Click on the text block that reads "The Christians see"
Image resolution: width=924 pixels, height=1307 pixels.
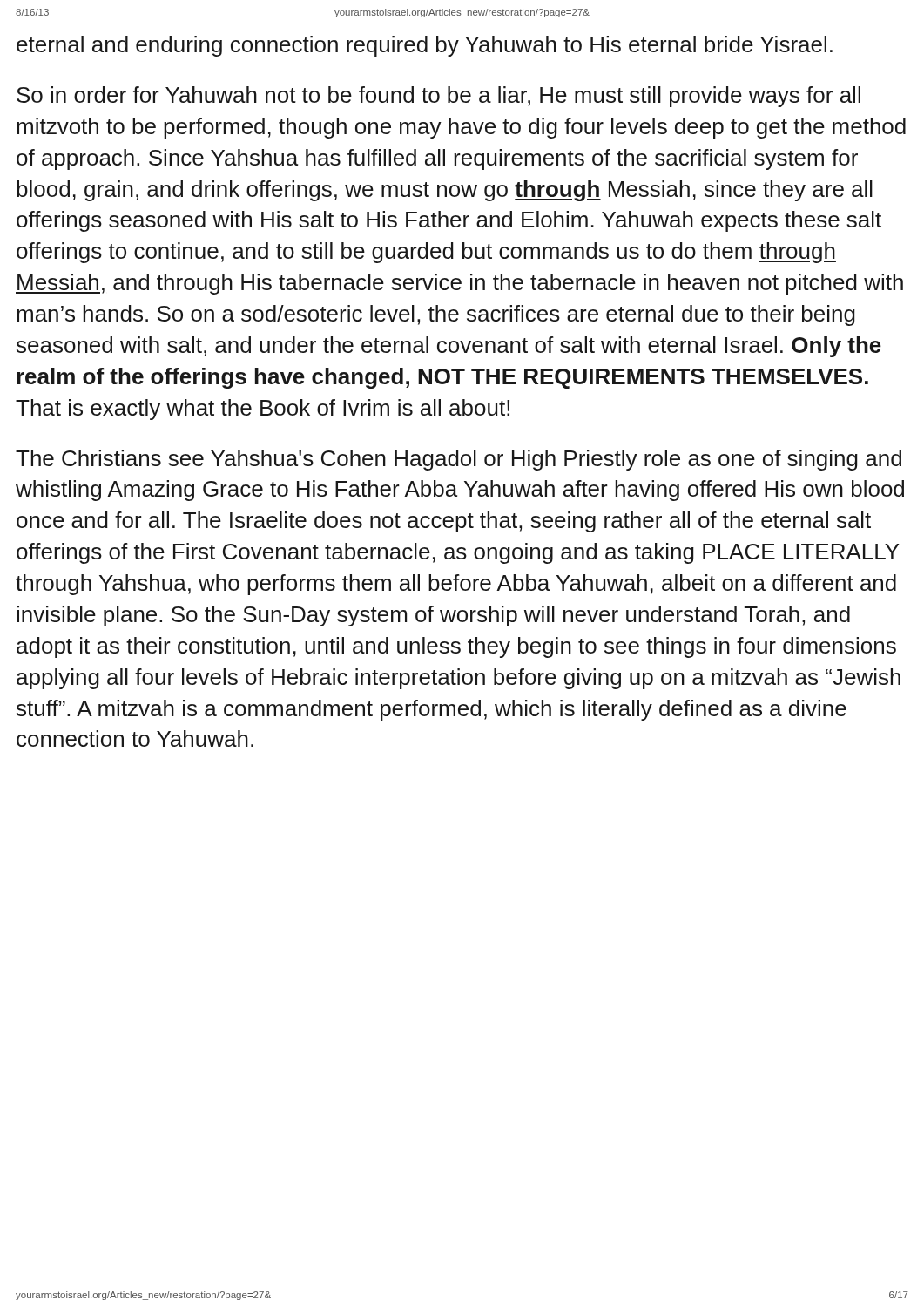[x=461, y=599]
